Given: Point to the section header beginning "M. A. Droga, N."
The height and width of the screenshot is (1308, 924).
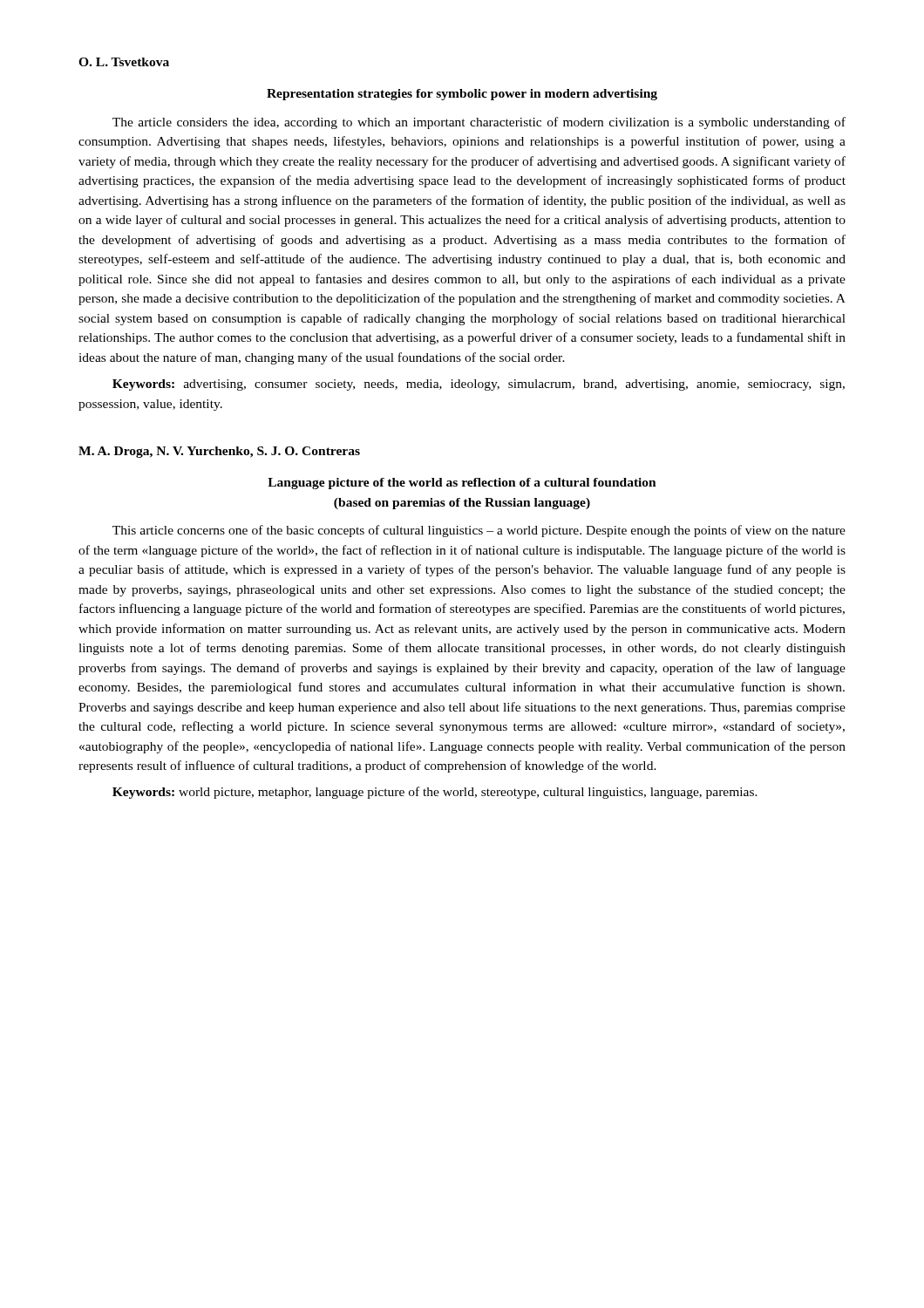Looking at the screenshot, I should (x=219, y=450).
